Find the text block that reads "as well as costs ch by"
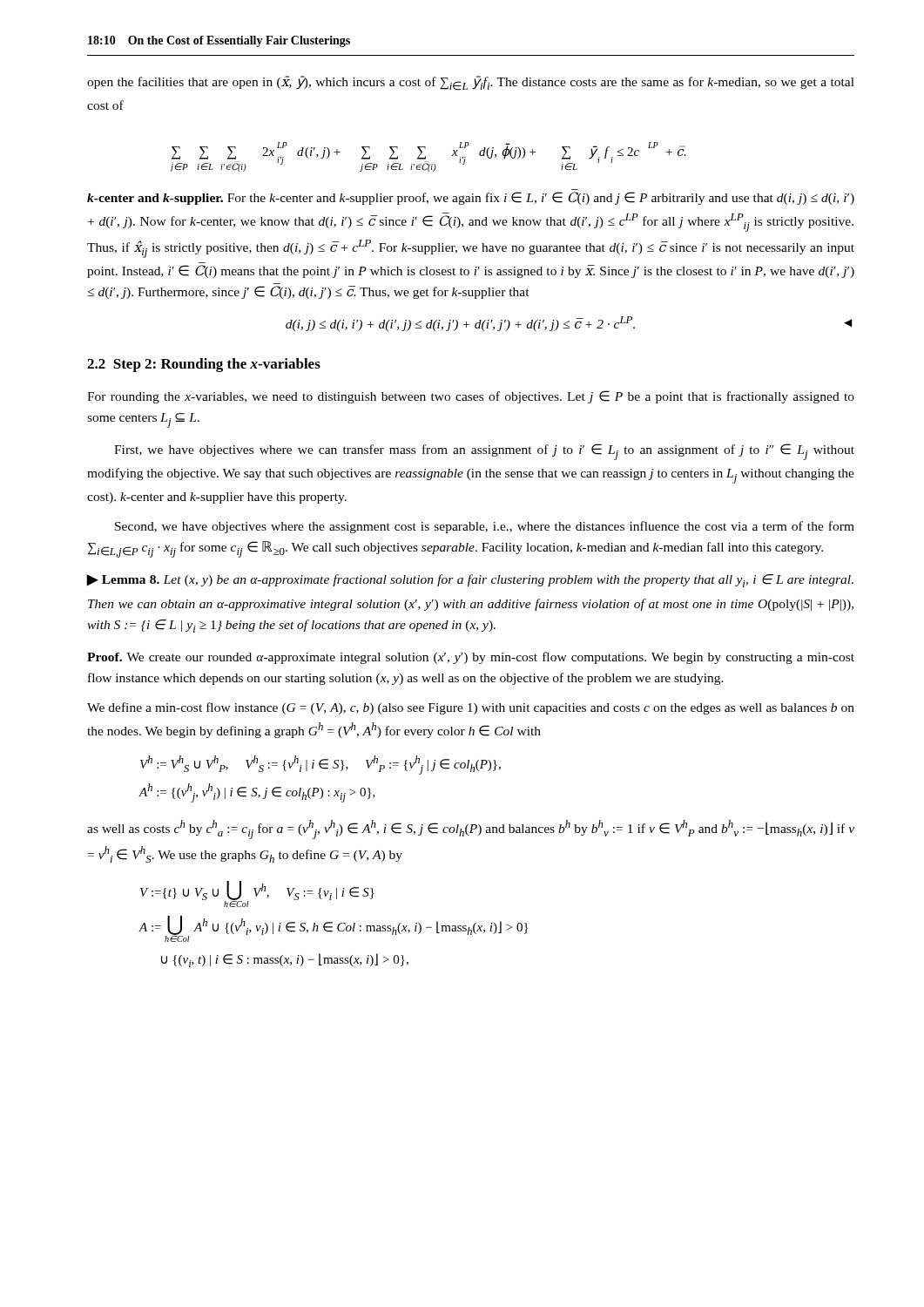This screenshot has width=924, height=1307. pos(471,841)
